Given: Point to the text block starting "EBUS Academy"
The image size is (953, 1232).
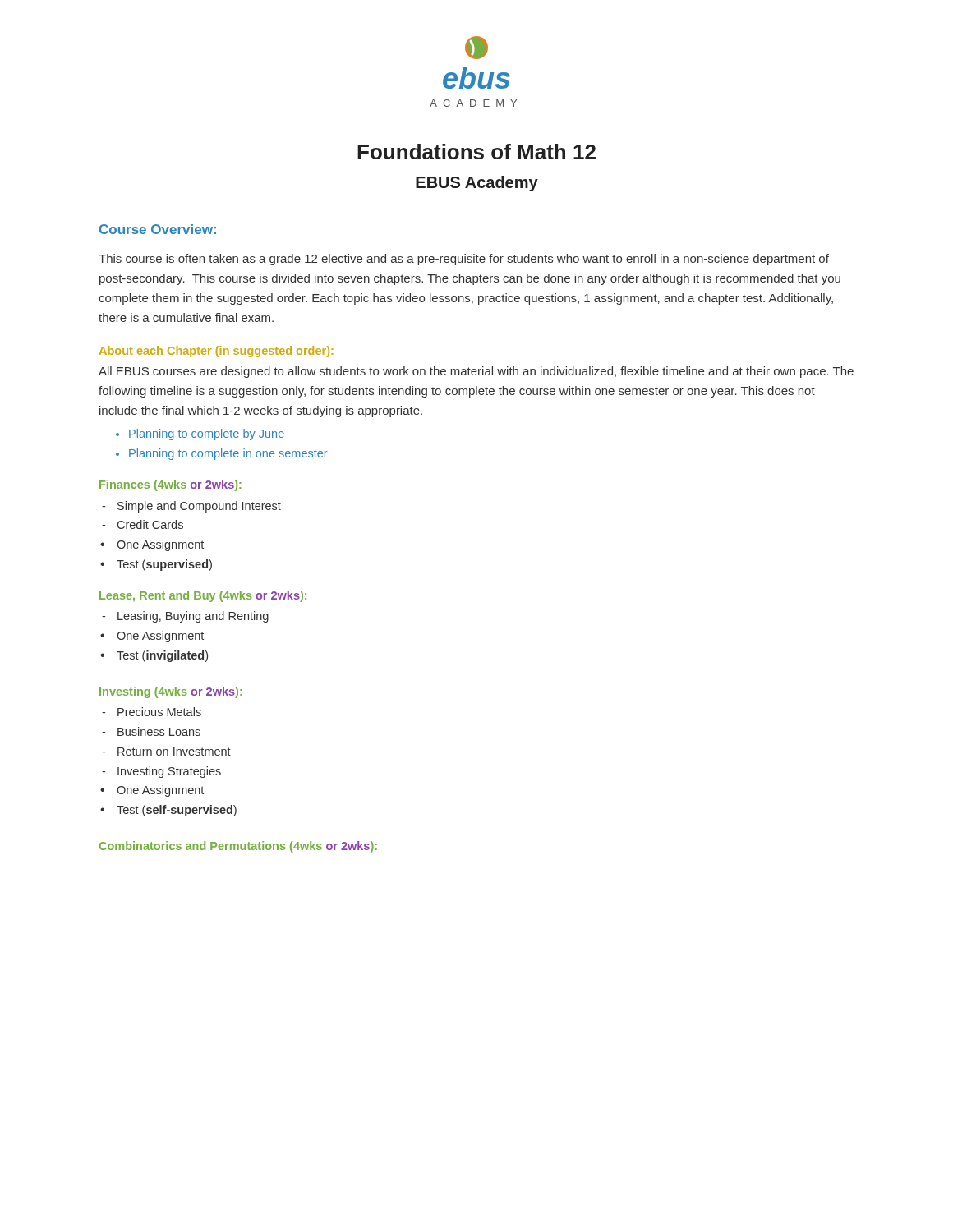Looking at the screenshot, I should pyautogui.click(x=476, y=182).
